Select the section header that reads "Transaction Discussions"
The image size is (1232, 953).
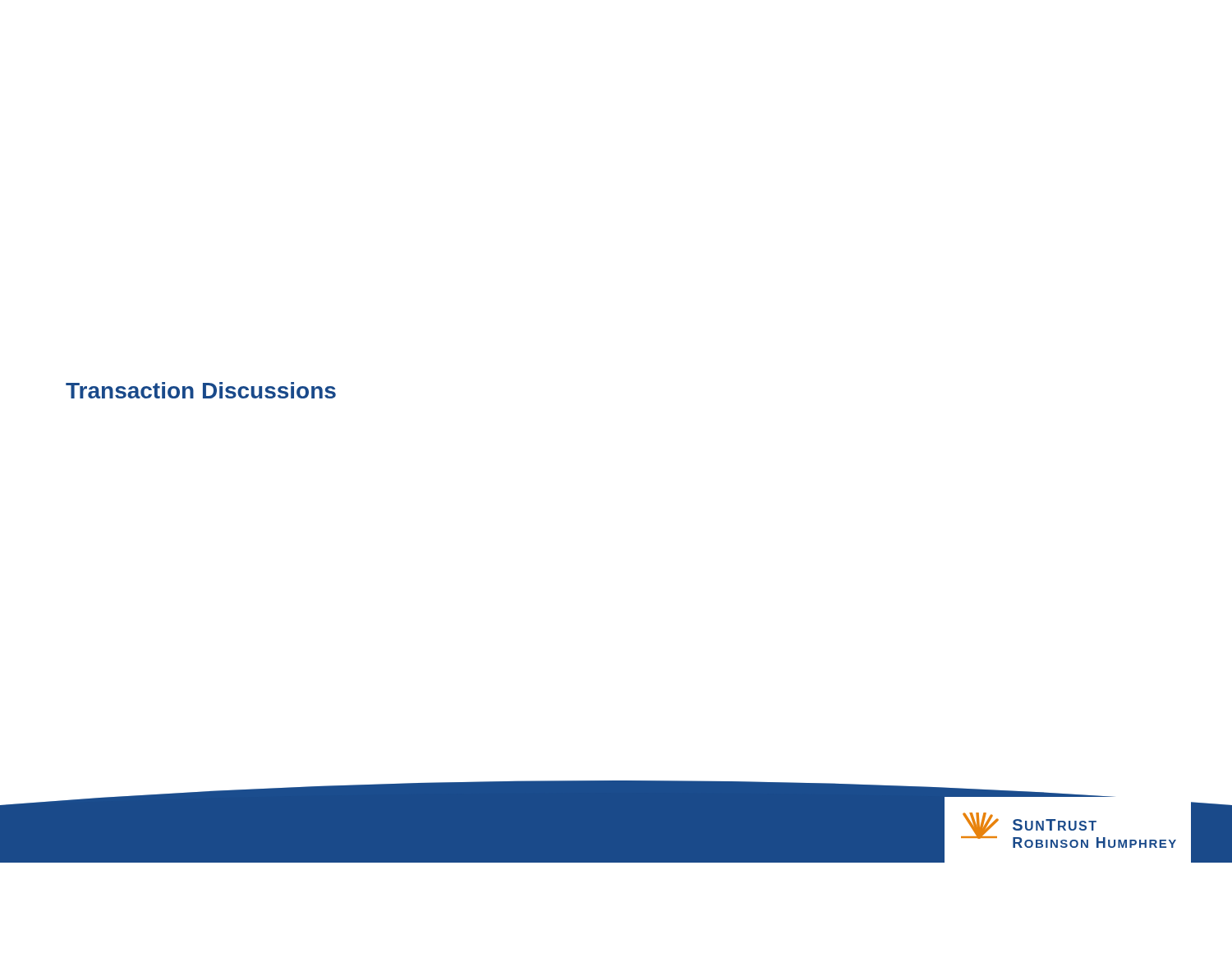[201, 391]
